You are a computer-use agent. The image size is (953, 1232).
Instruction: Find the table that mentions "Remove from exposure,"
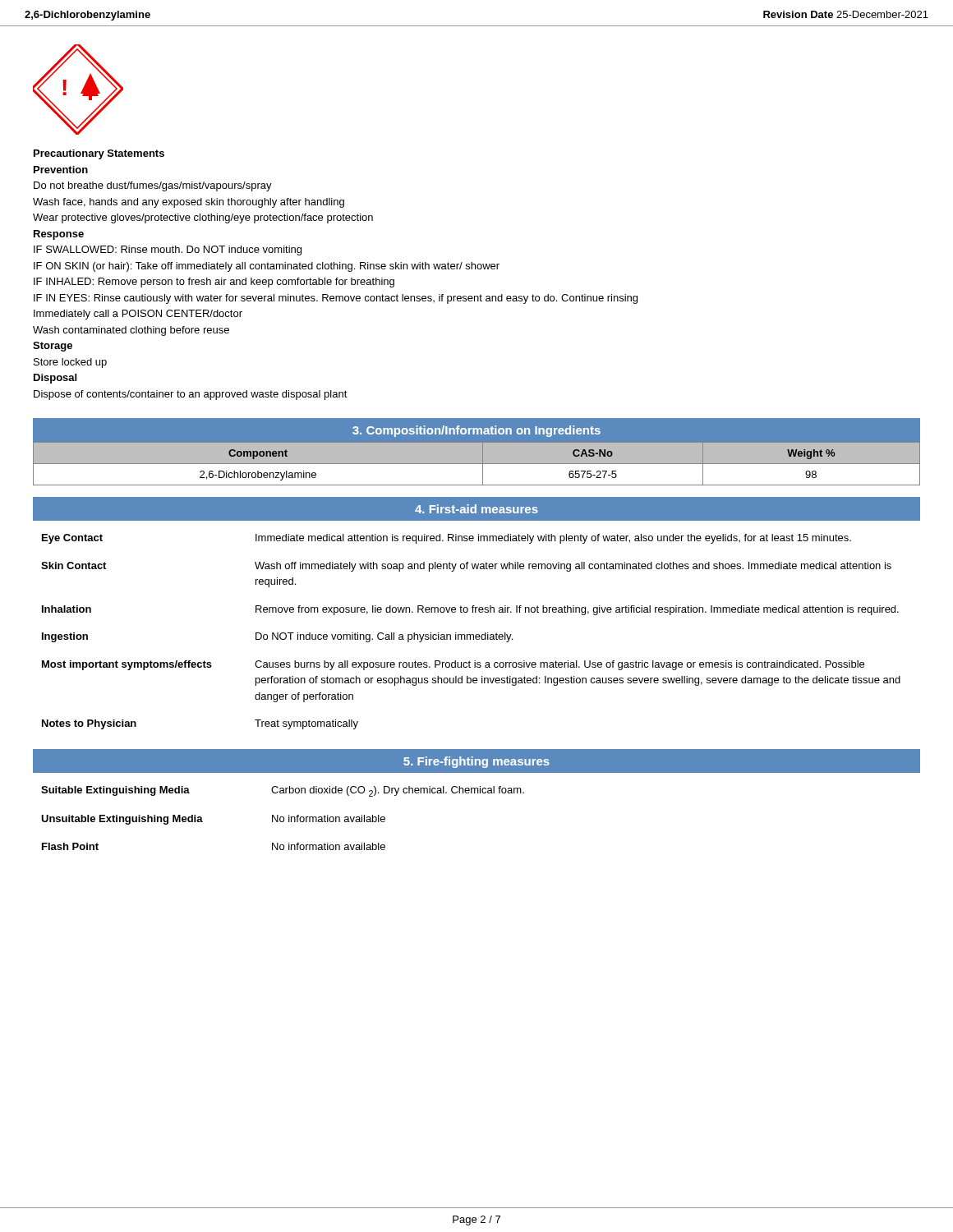[x=476, y=631]
